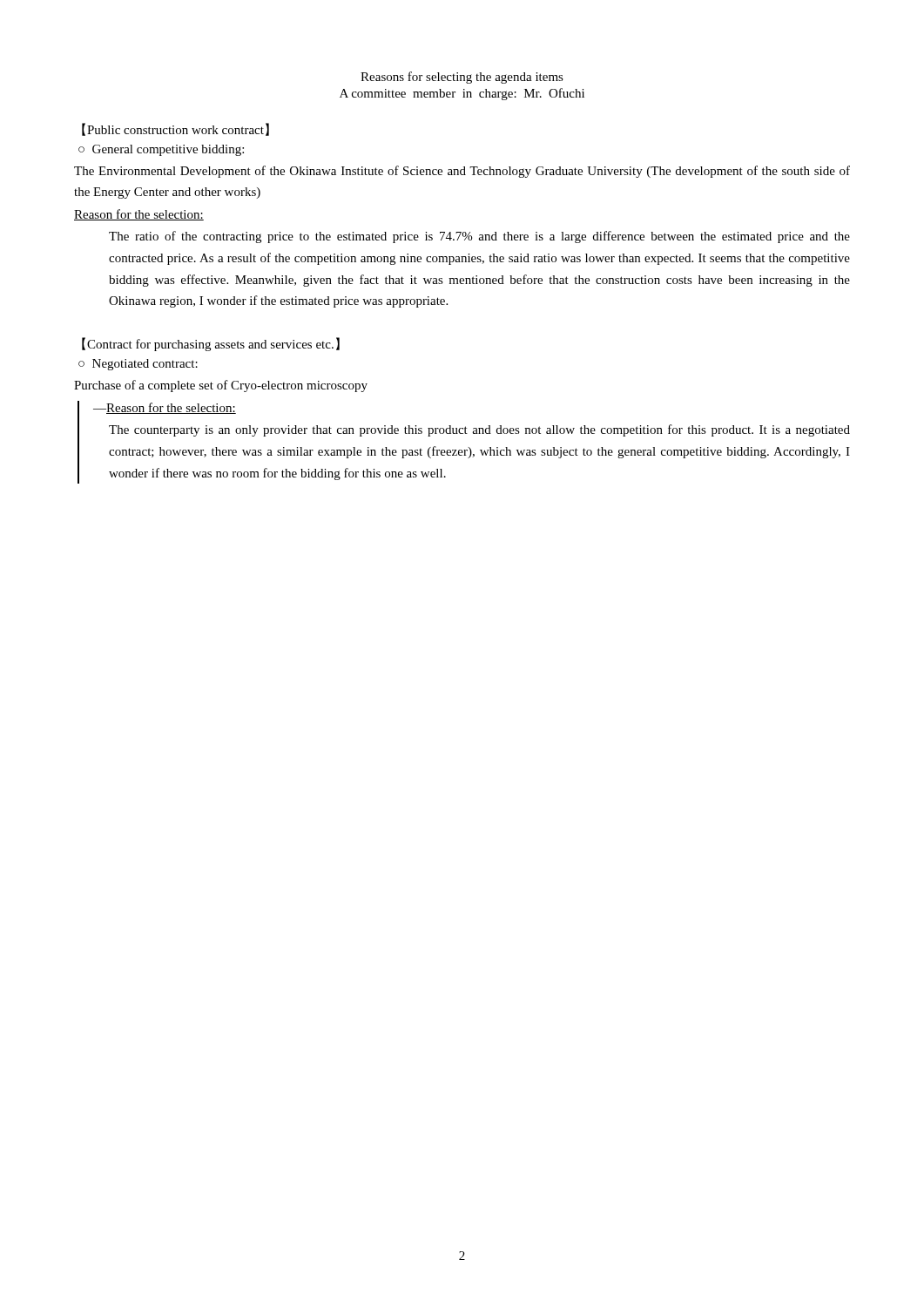Where does it say "○ General competitive bidding:"?
924x1307 pixels.
pos(161,149)
